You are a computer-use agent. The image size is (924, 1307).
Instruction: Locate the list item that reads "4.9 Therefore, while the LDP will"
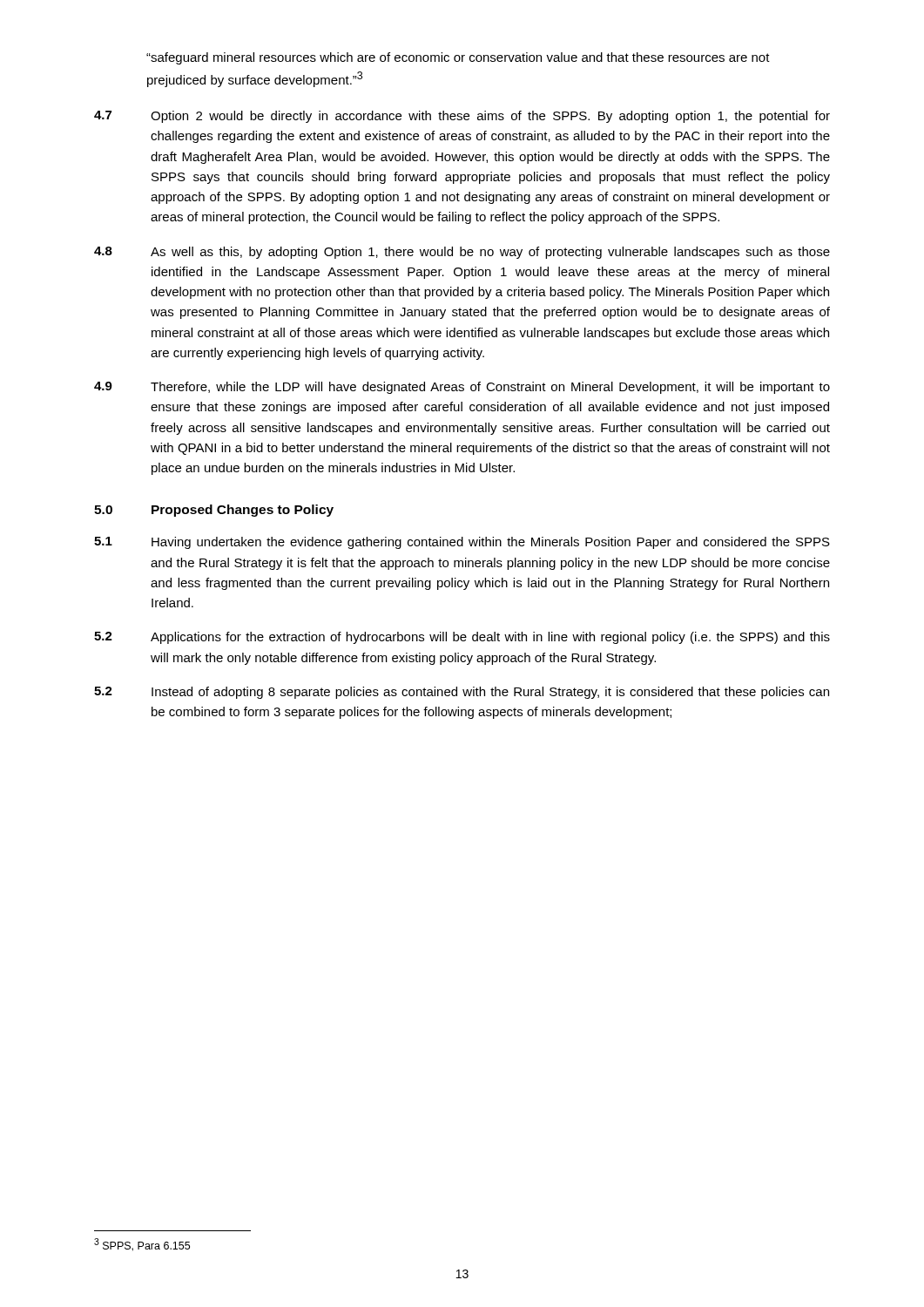462,427
